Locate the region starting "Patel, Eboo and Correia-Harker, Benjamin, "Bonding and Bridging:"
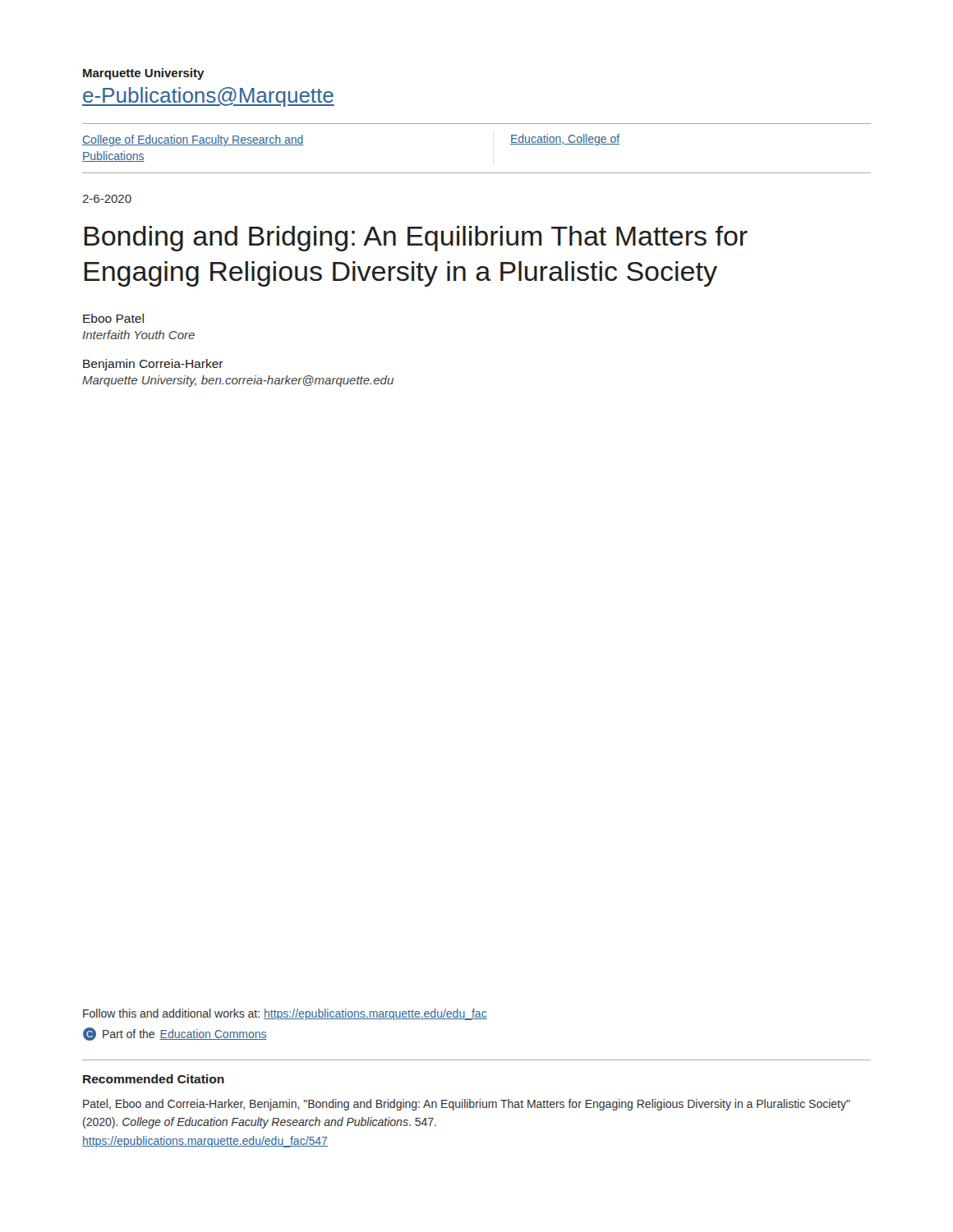Screen dimensions: 1232x953 (x=467, y=1105)
